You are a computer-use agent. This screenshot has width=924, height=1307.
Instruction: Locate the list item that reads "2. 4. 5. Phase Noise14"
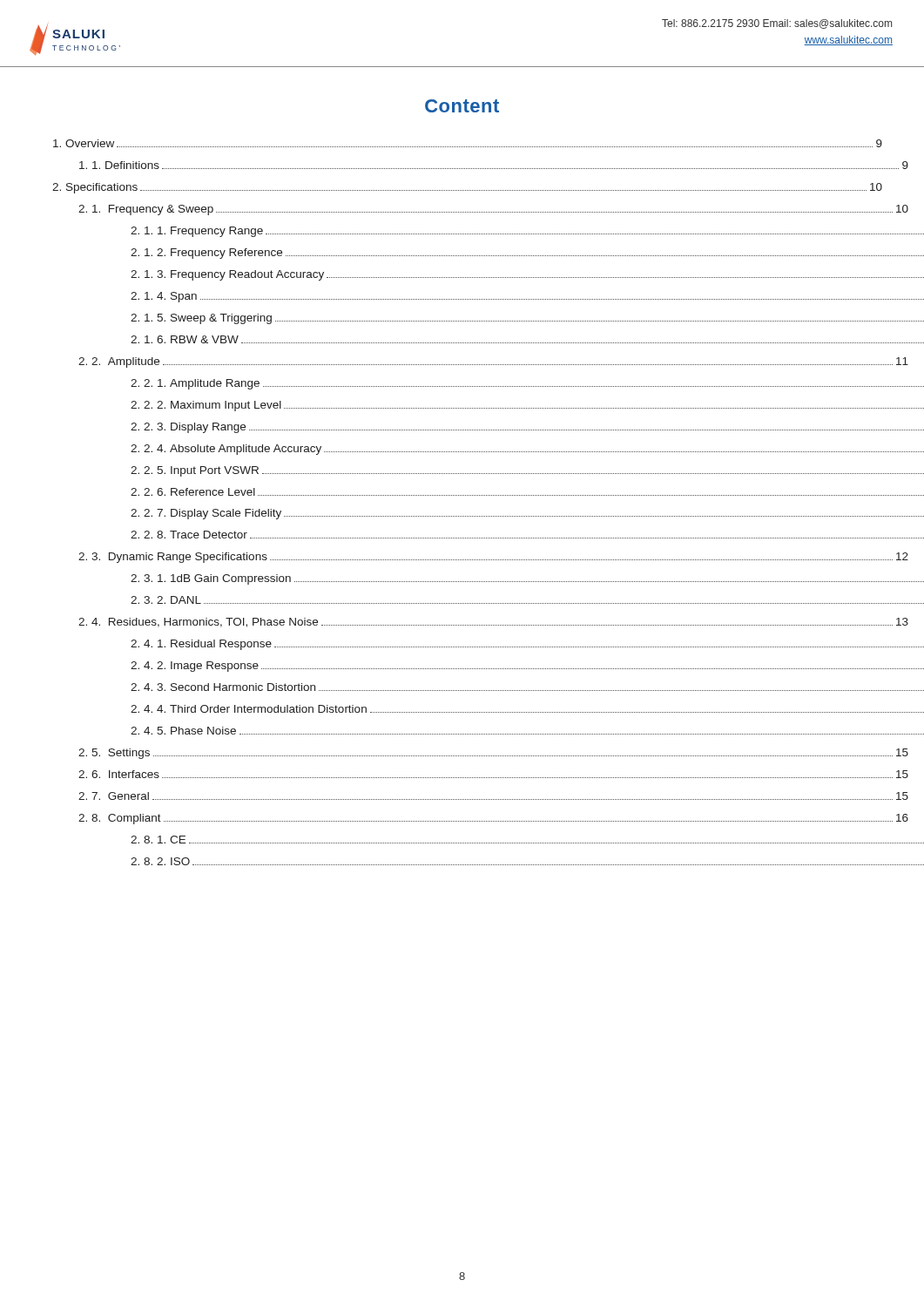pyautogui.click(x=527, y=732)
